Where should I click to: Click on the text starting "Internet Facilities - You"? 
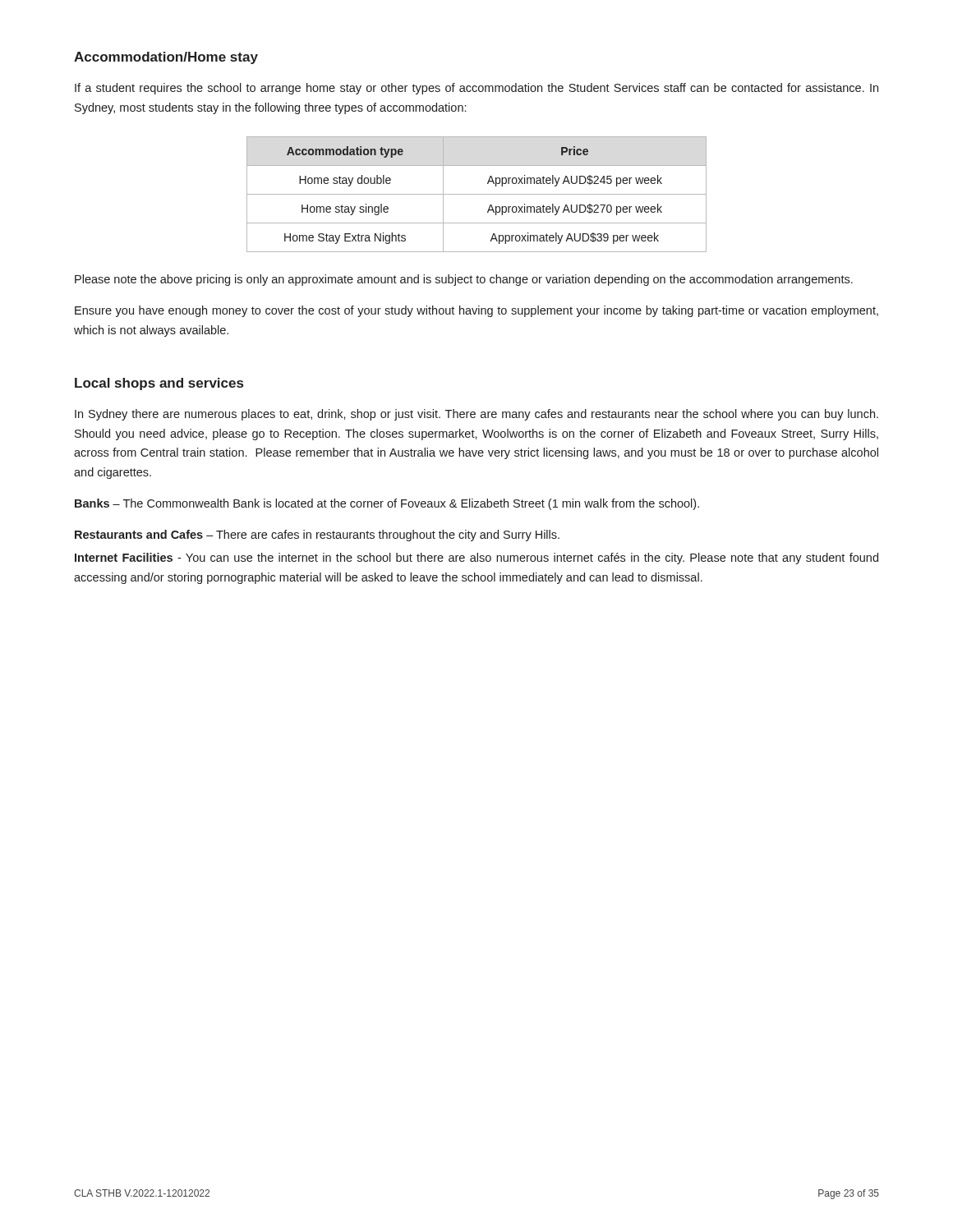[476, 568]
